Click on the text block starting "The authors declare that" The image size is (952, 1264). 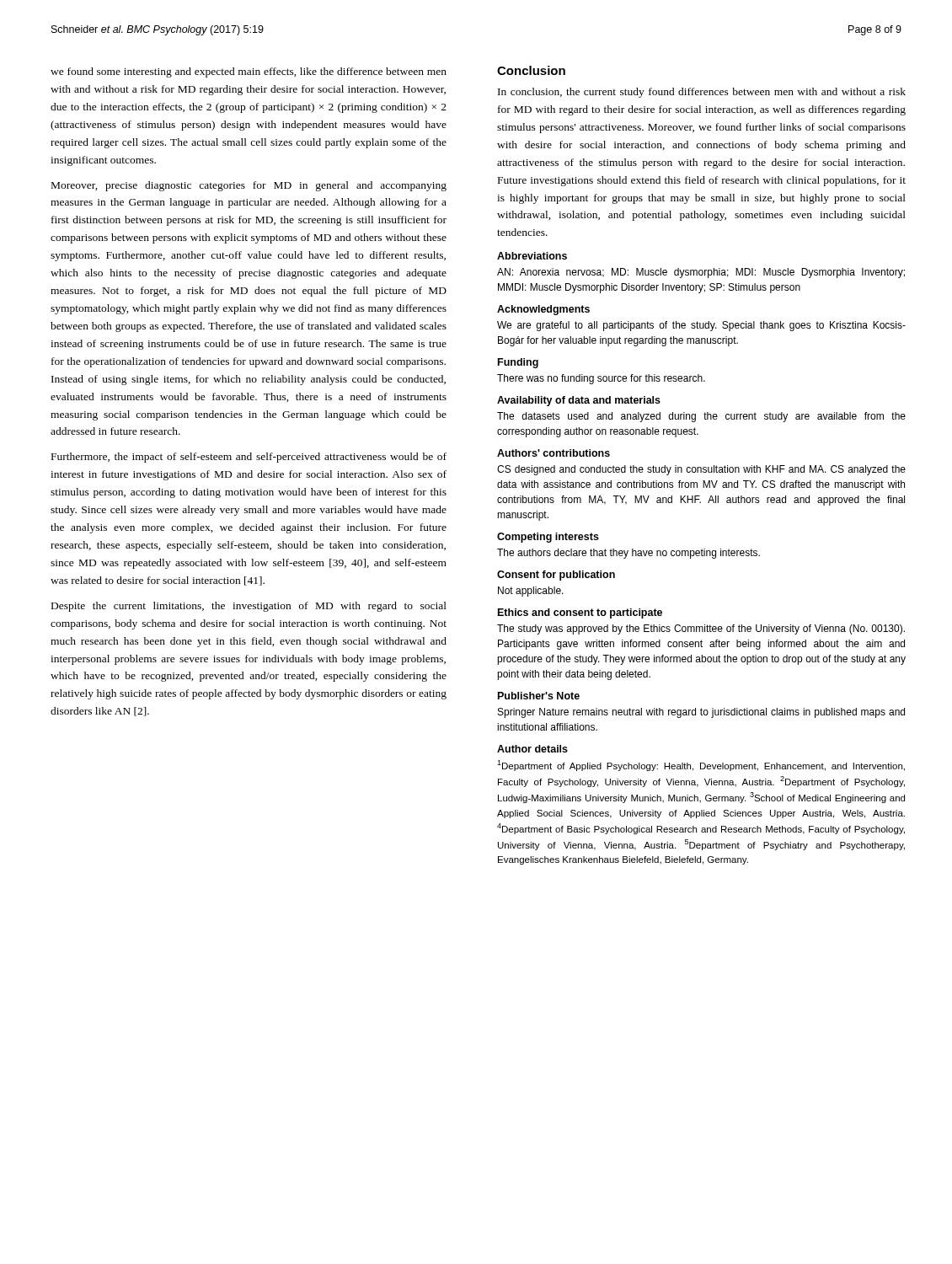[x=629, y=553]
